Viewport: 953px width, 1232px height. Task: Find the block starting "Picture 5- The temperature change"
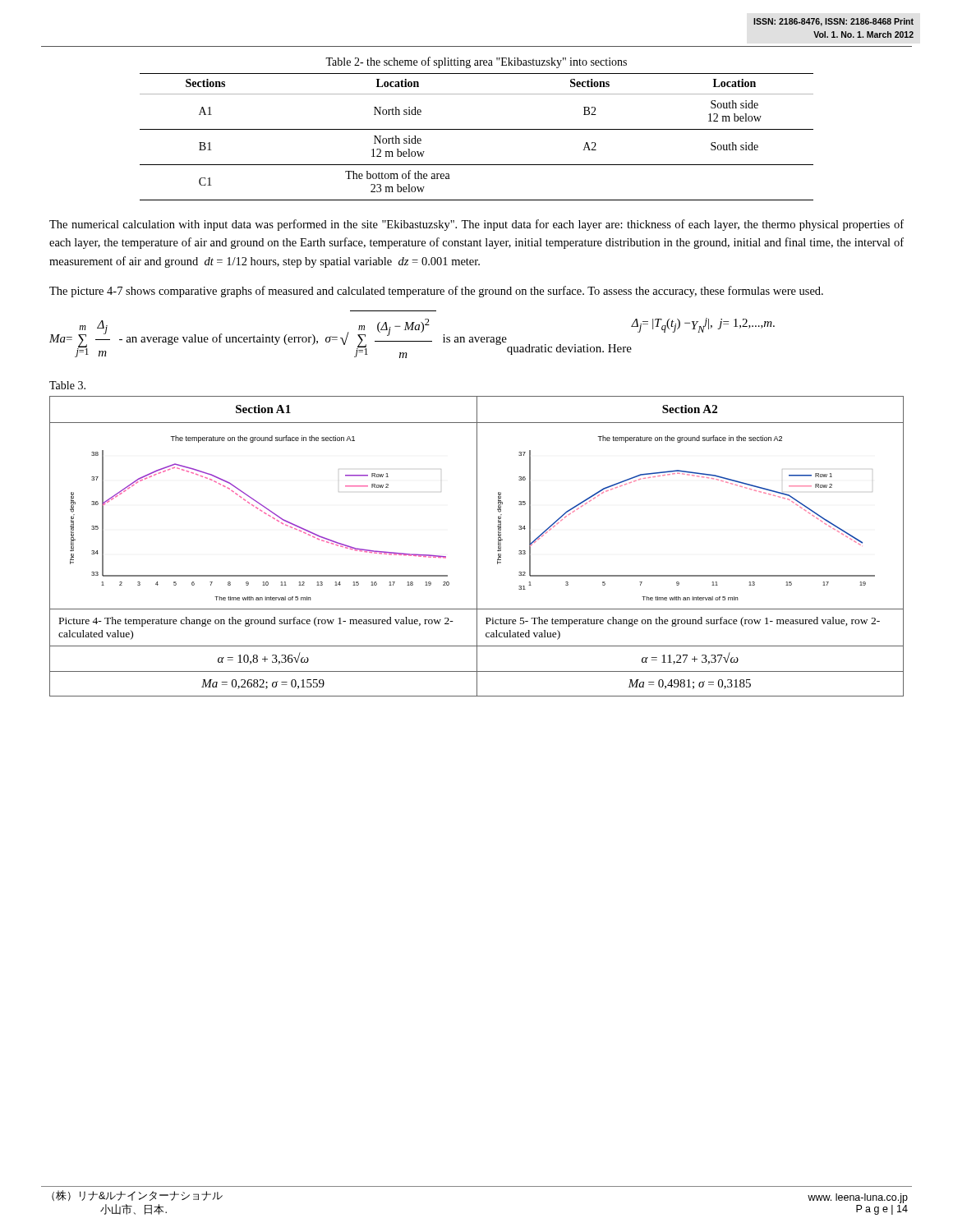click(683, 627)
